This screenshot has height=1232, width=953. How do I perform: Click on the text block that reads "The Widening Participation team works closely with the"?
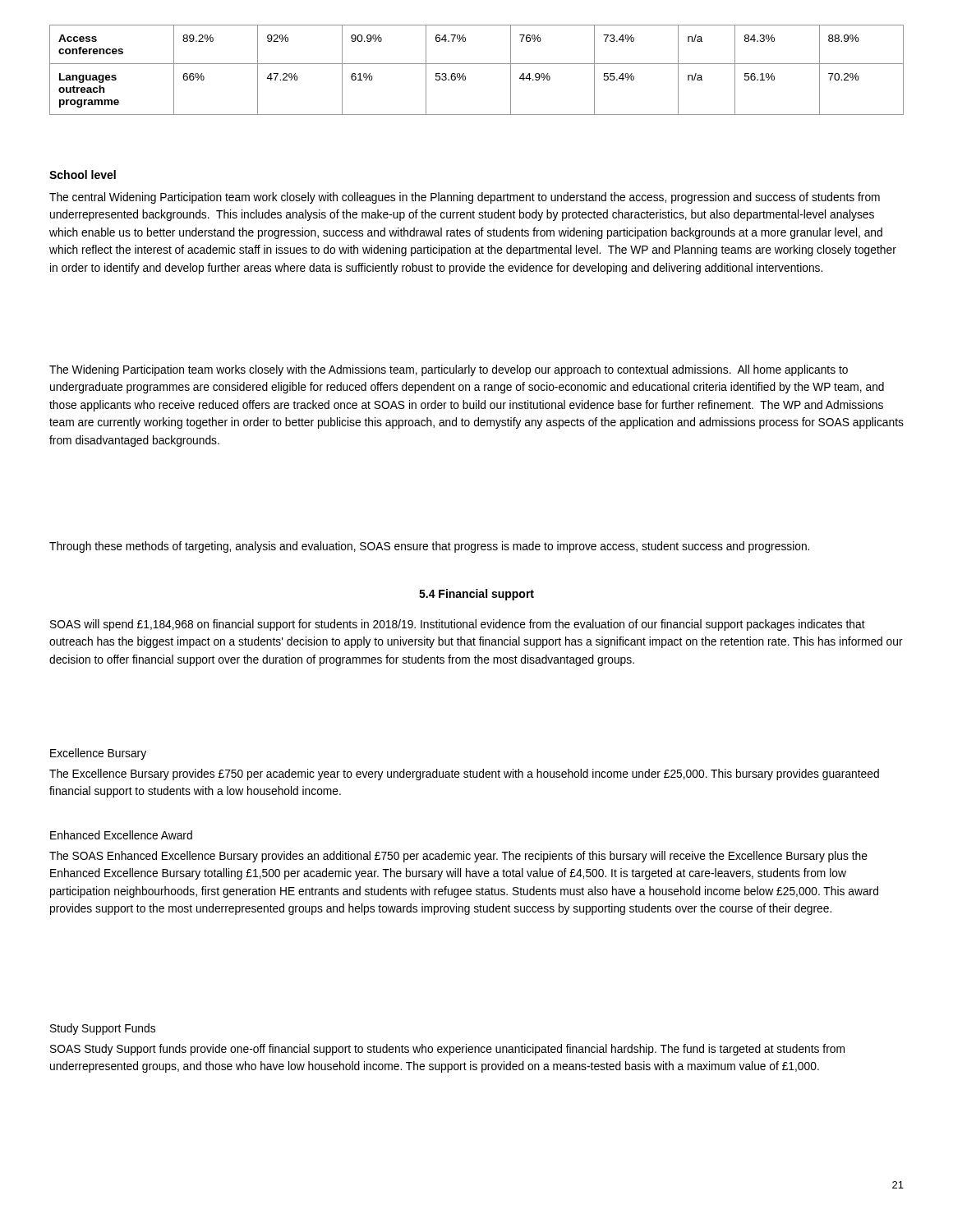click(x=476, y=405)
